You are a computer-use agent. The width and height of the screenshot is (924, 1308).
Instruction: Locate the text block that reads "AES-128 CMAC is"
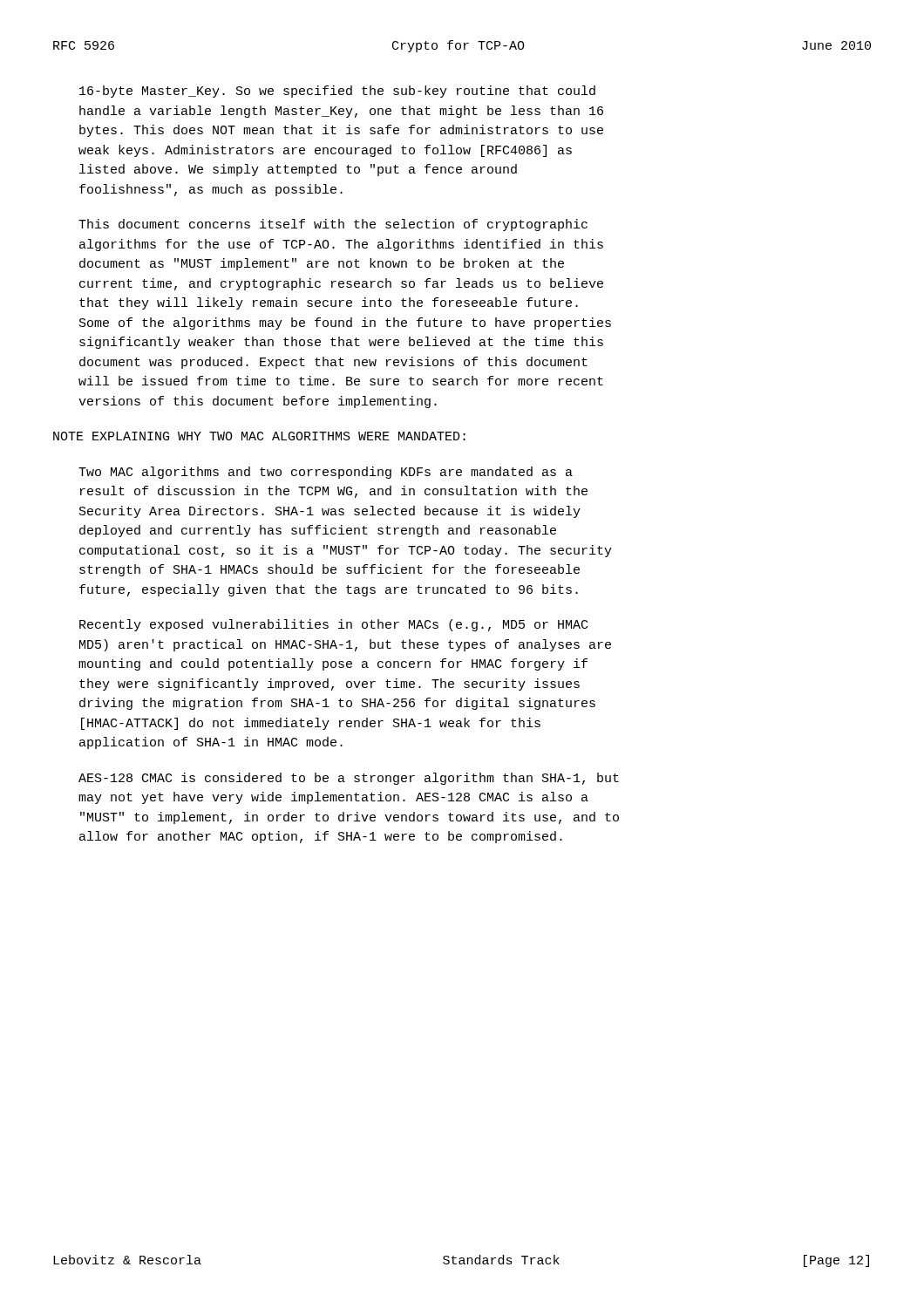[x=349, y=808]
